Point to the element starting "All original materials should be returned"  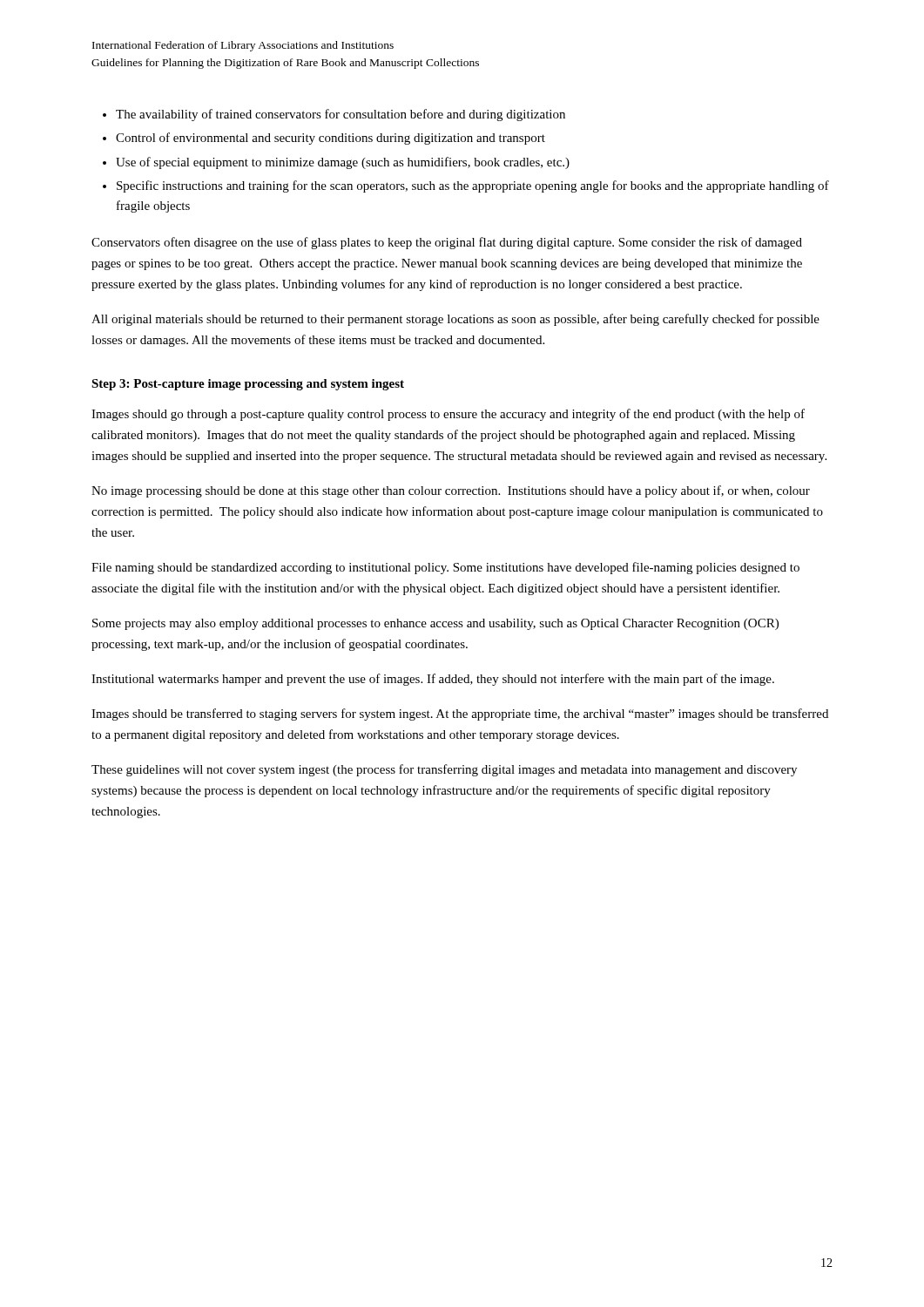455,330
